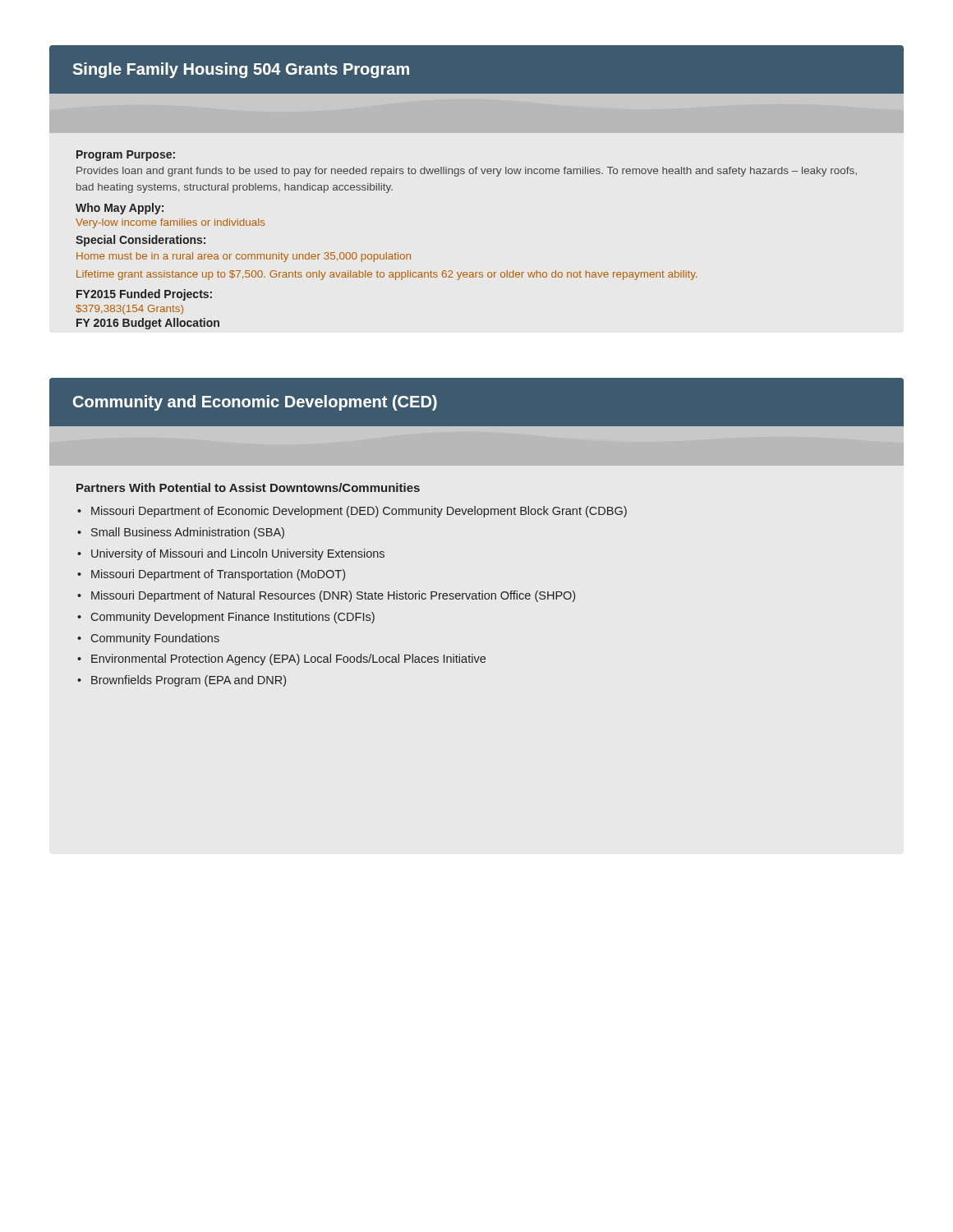The height and width of the screenshot is (1232, 953).
Task: Click on the text starting "Small Business Administration"
Action: coord(188,532)
